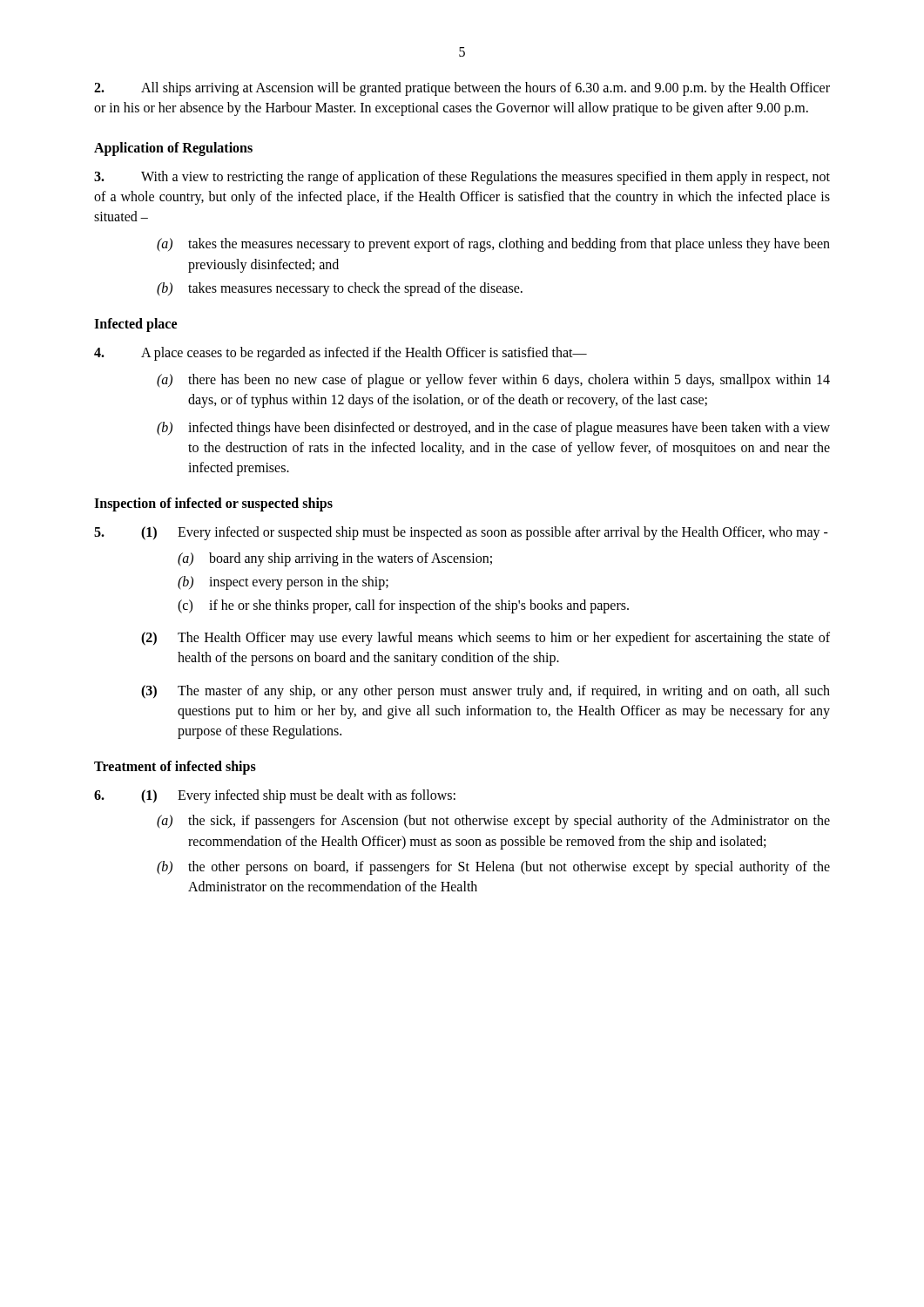Where is the section header that starts "Treatment of infected"?
The image size is (924, 1307).
tap(175, 766)
